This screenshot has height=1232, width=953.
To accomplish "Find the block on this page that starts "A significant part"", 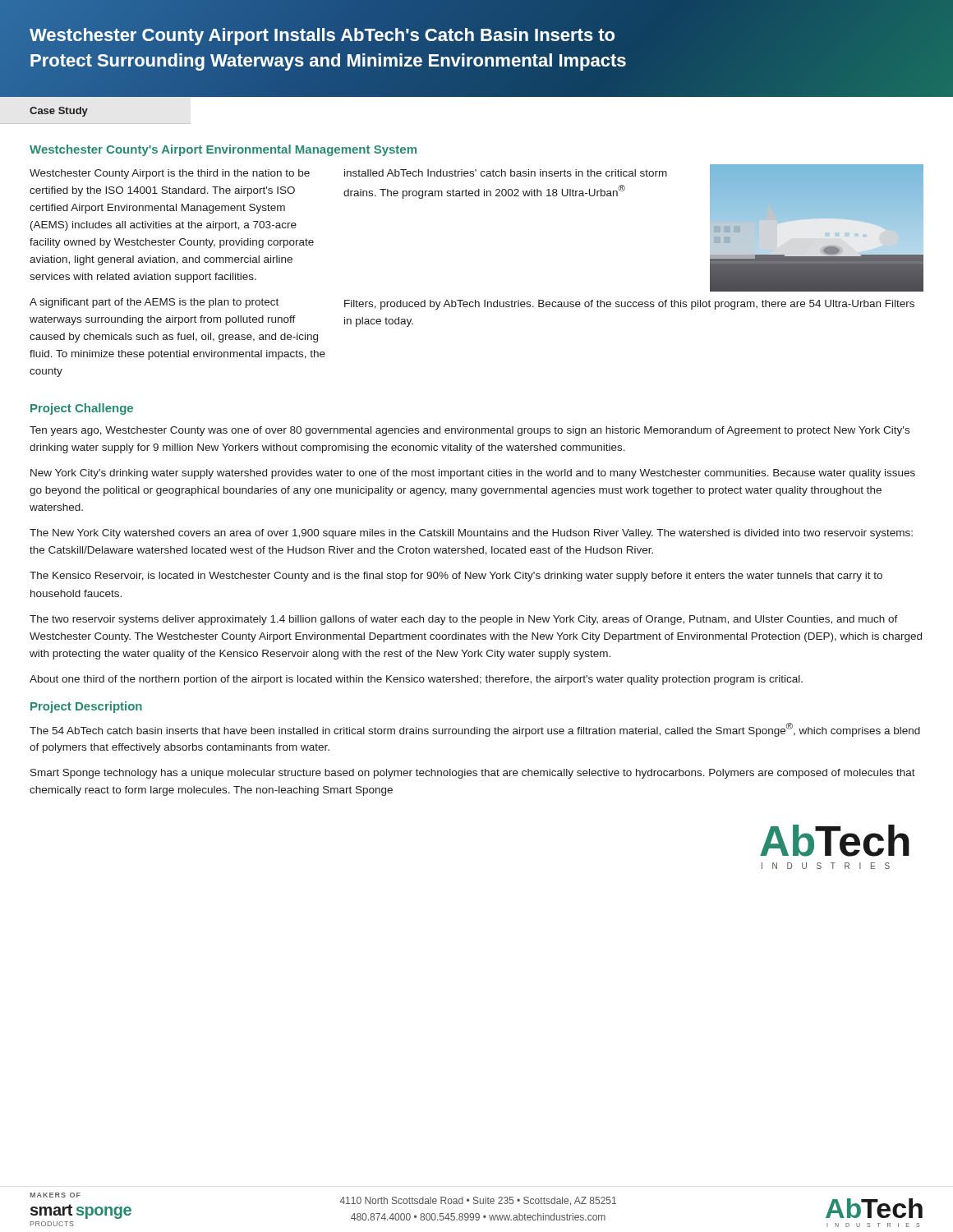I will 177,336.
